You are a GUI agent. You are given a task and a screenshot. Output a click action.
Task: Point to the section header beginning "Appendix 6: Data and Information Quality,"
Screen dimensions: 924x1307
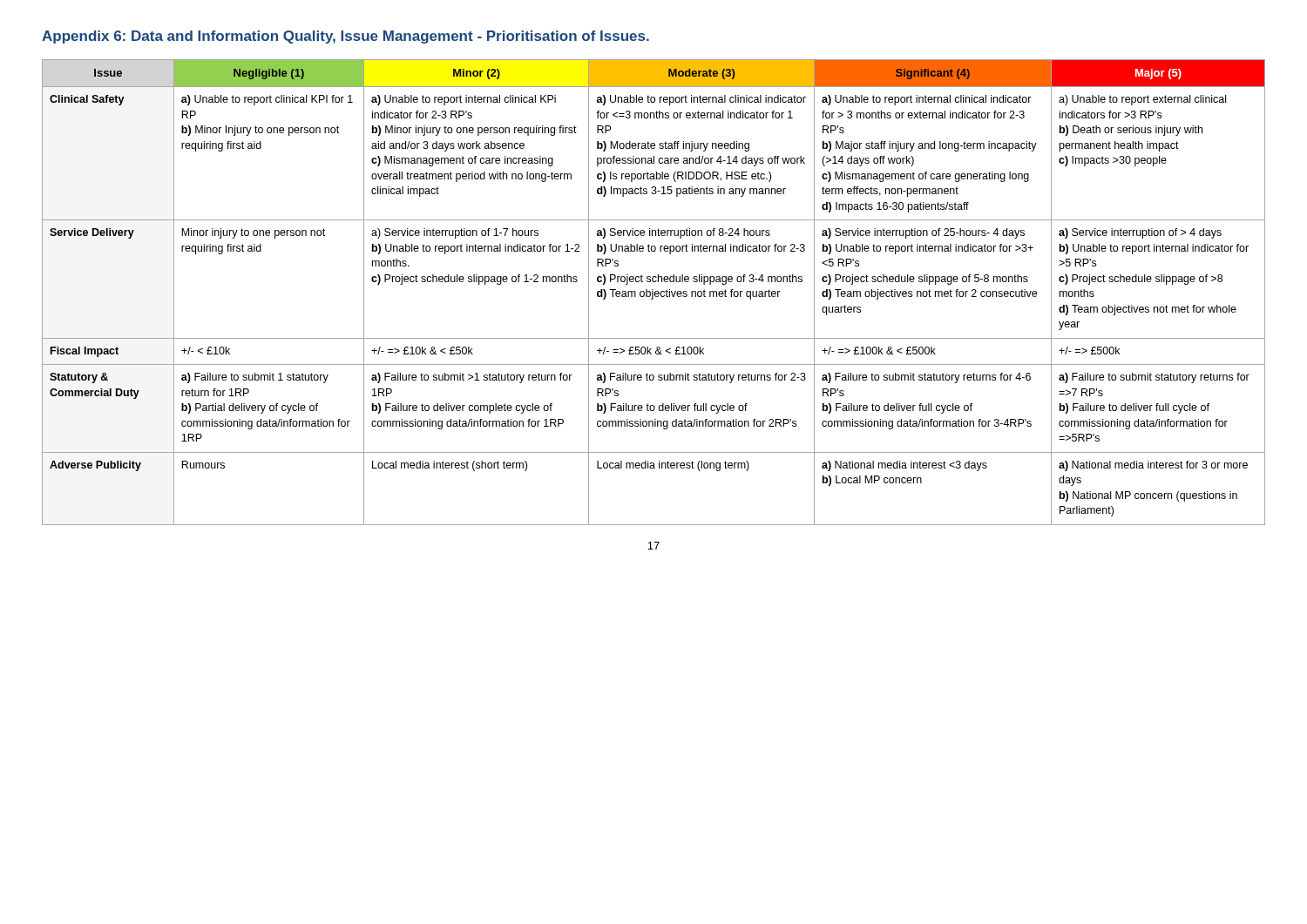pos(346,36)
